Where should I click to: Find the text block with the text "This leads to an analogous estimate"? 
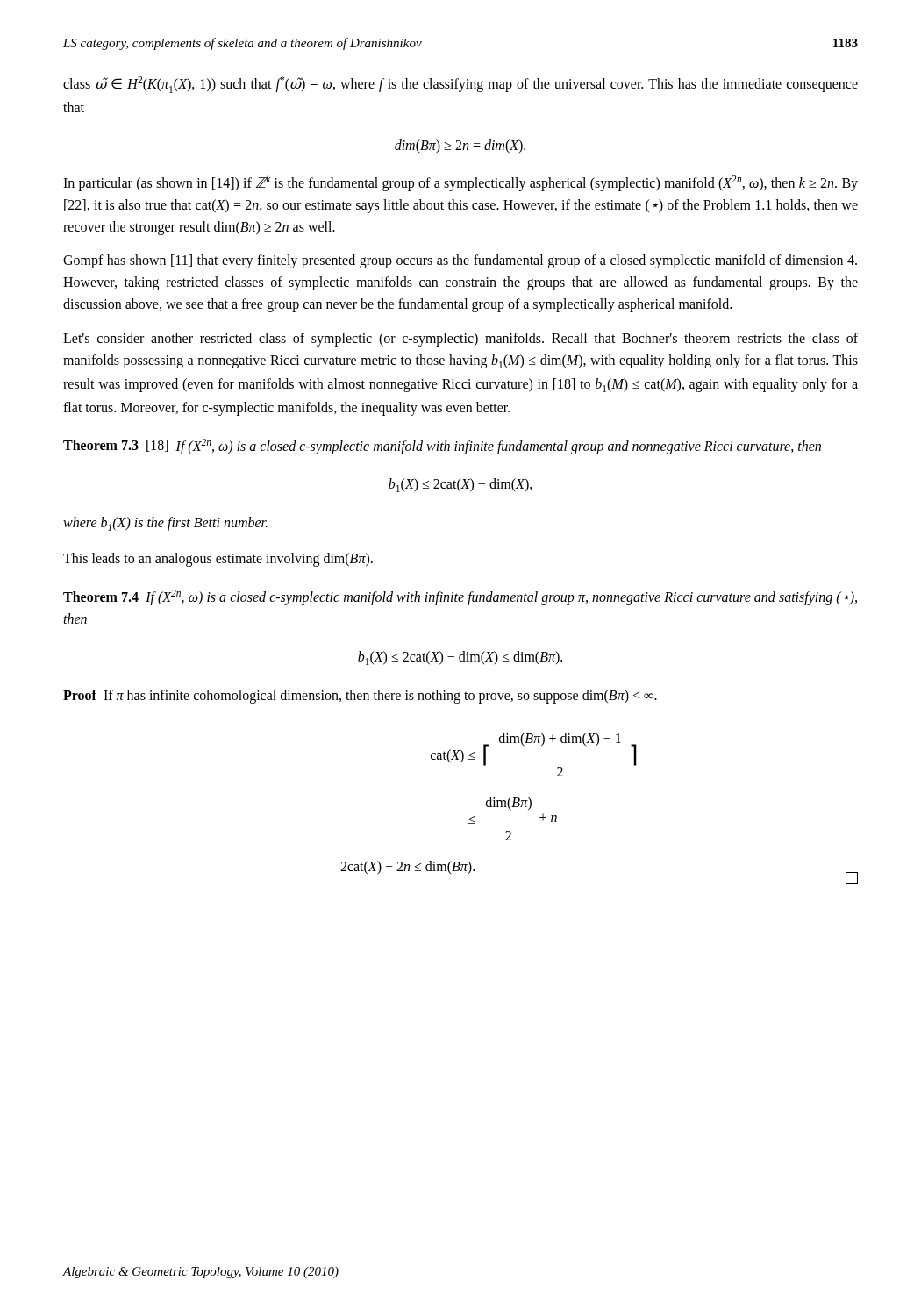coord(218,558)
